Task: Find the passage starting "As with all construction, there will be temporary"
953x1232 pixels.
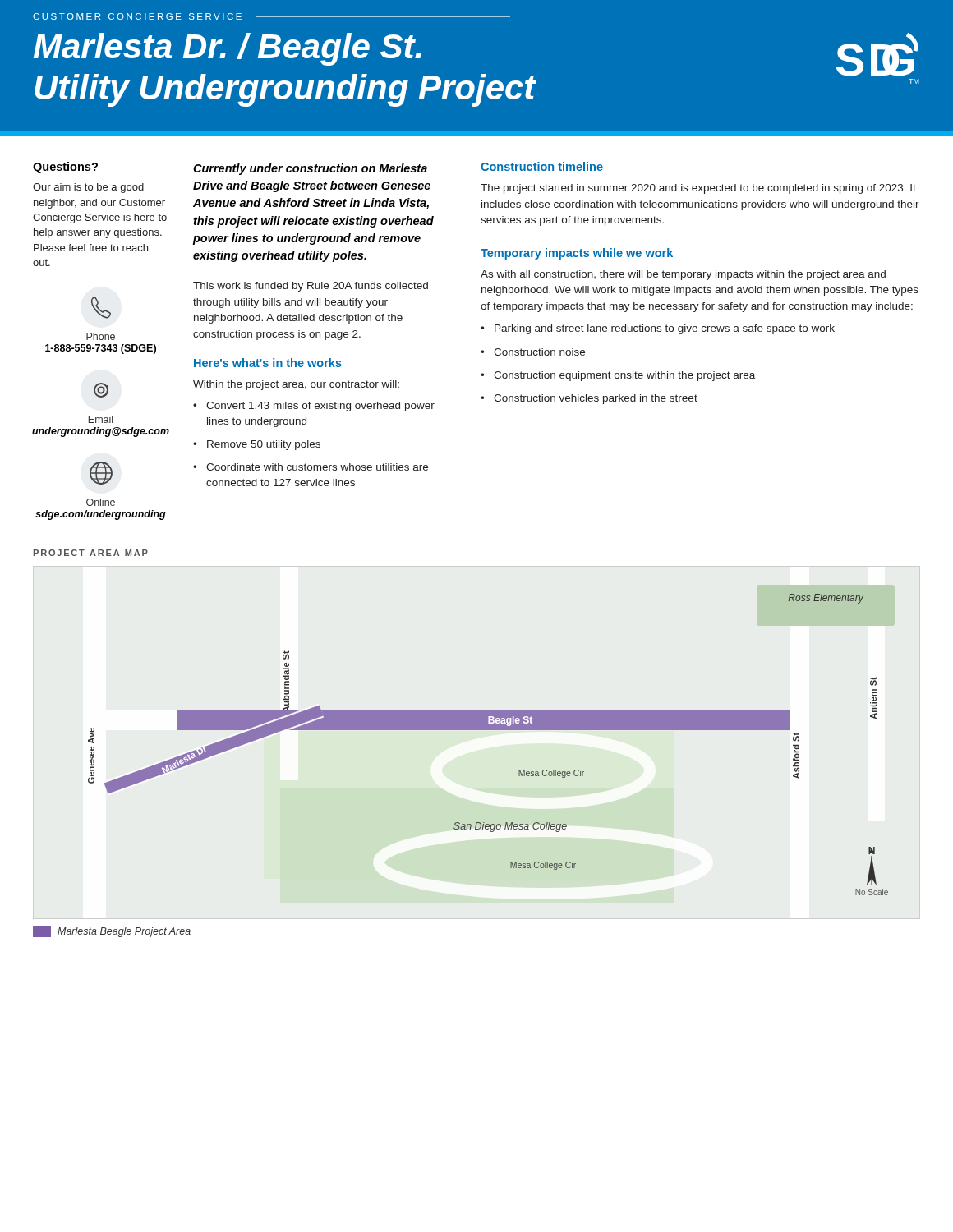Action: pos(700,290)
